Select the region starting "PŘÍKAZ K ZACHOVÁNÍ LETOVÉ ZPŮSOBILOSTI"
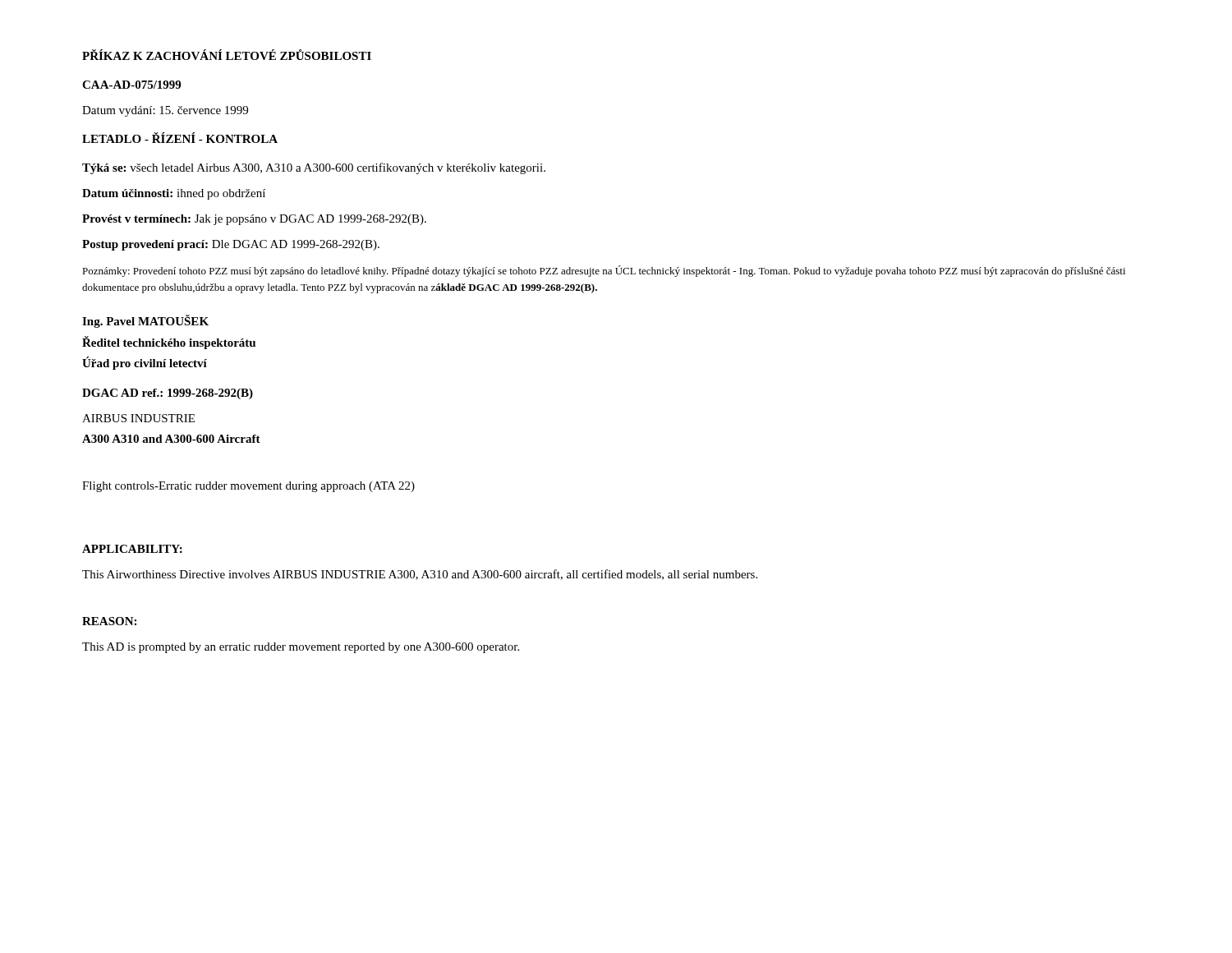This screenshot has height=953, width=1232. click(227, 56)
